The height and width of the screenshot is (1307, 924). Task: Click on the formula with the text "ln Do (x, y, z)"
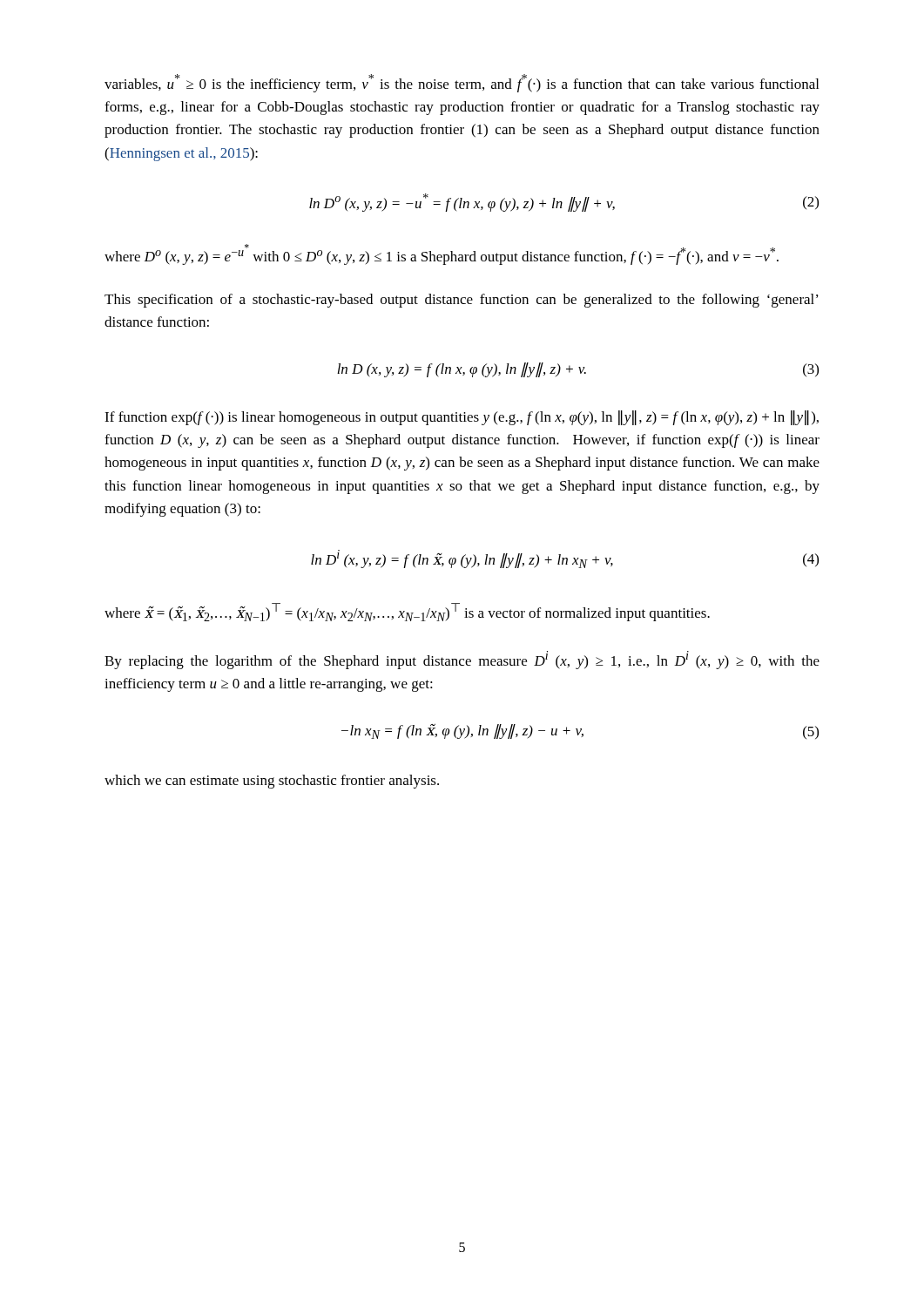click(x=564, y=202)
